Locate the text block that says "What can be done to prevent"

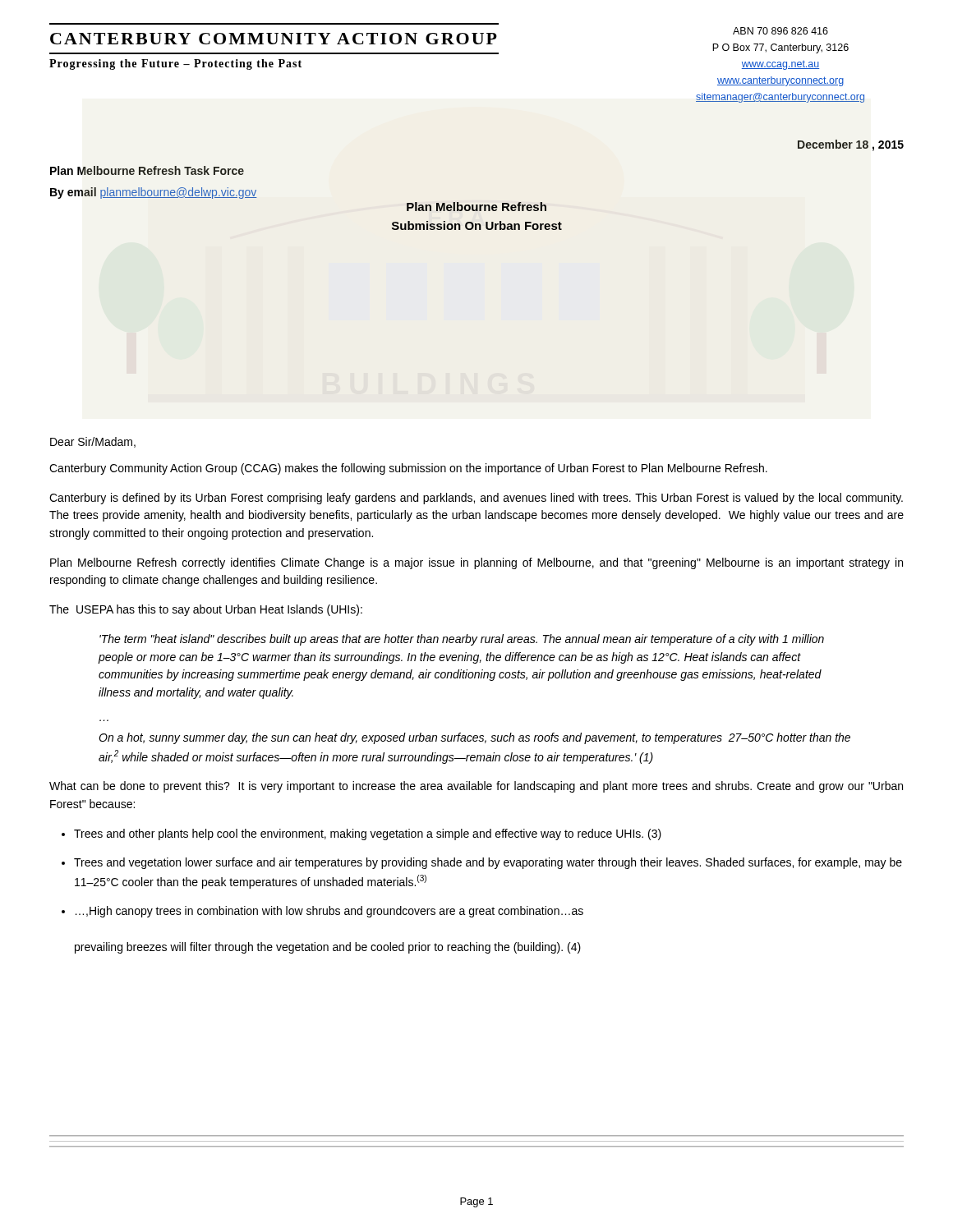pyautogui.click(x=476, y=796)
